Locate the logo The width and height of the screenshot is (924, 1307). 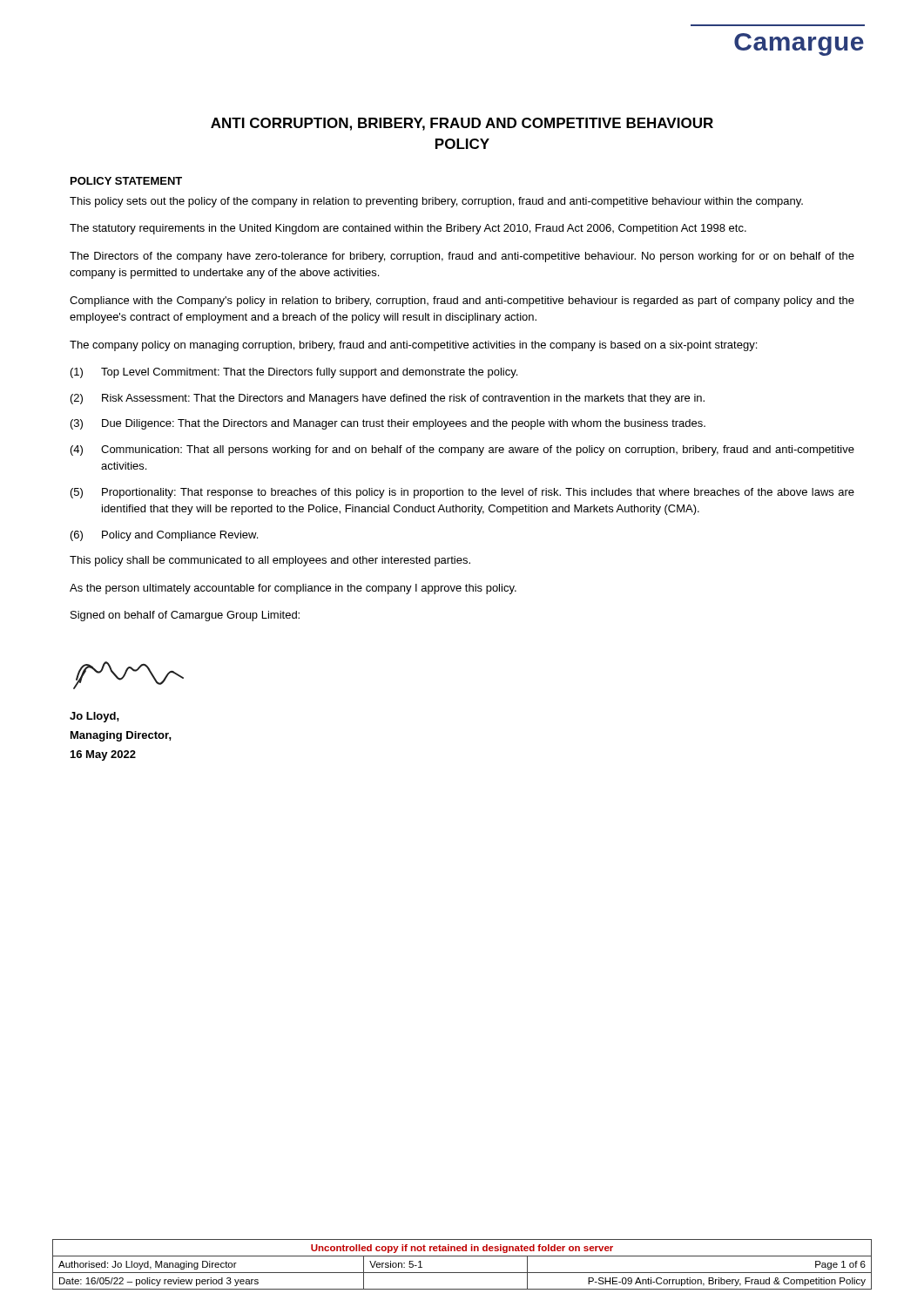pyautogui.click(x=778, y=41)
